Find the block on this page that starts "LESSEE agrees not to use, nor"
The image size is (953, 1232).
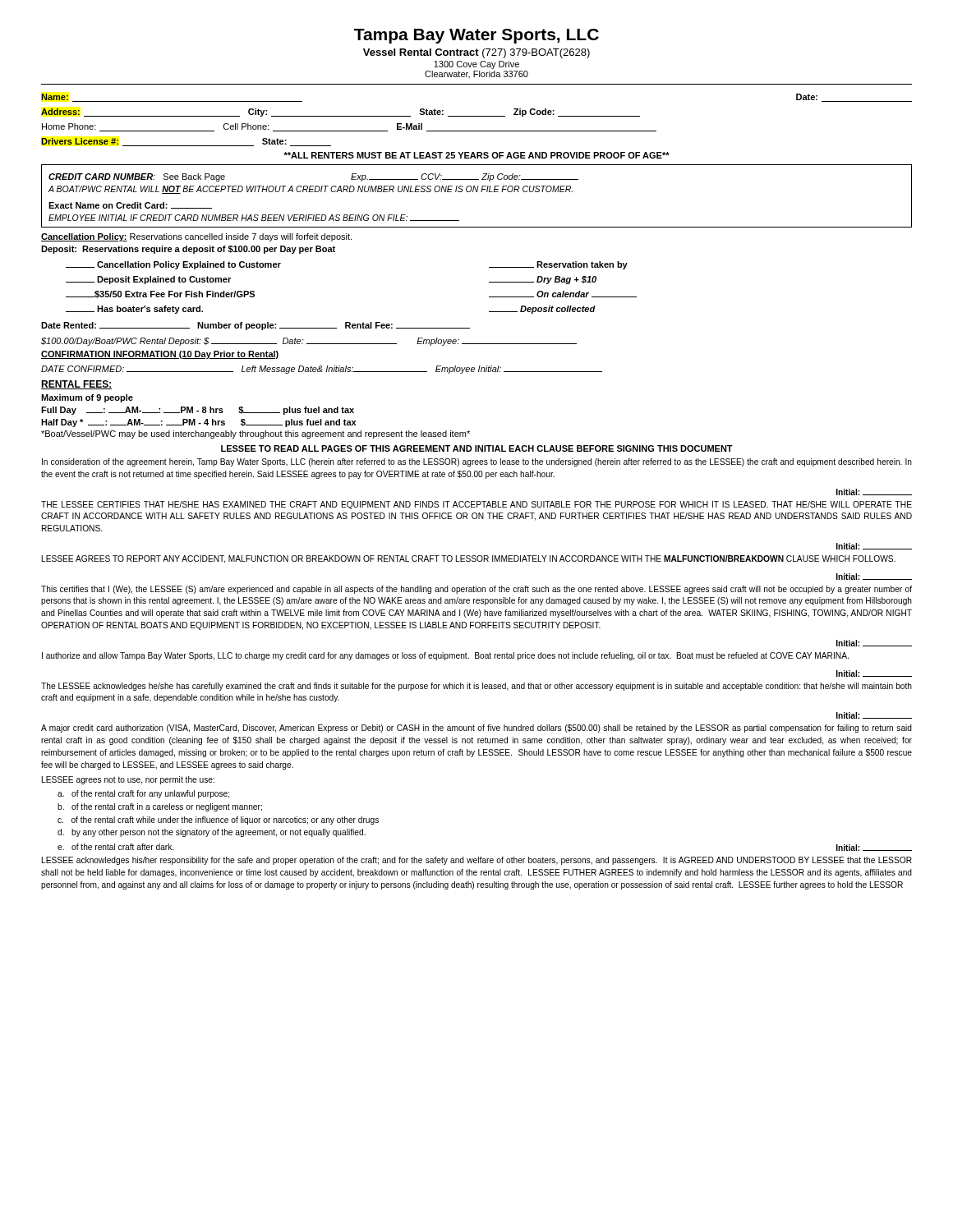(128, 780)
